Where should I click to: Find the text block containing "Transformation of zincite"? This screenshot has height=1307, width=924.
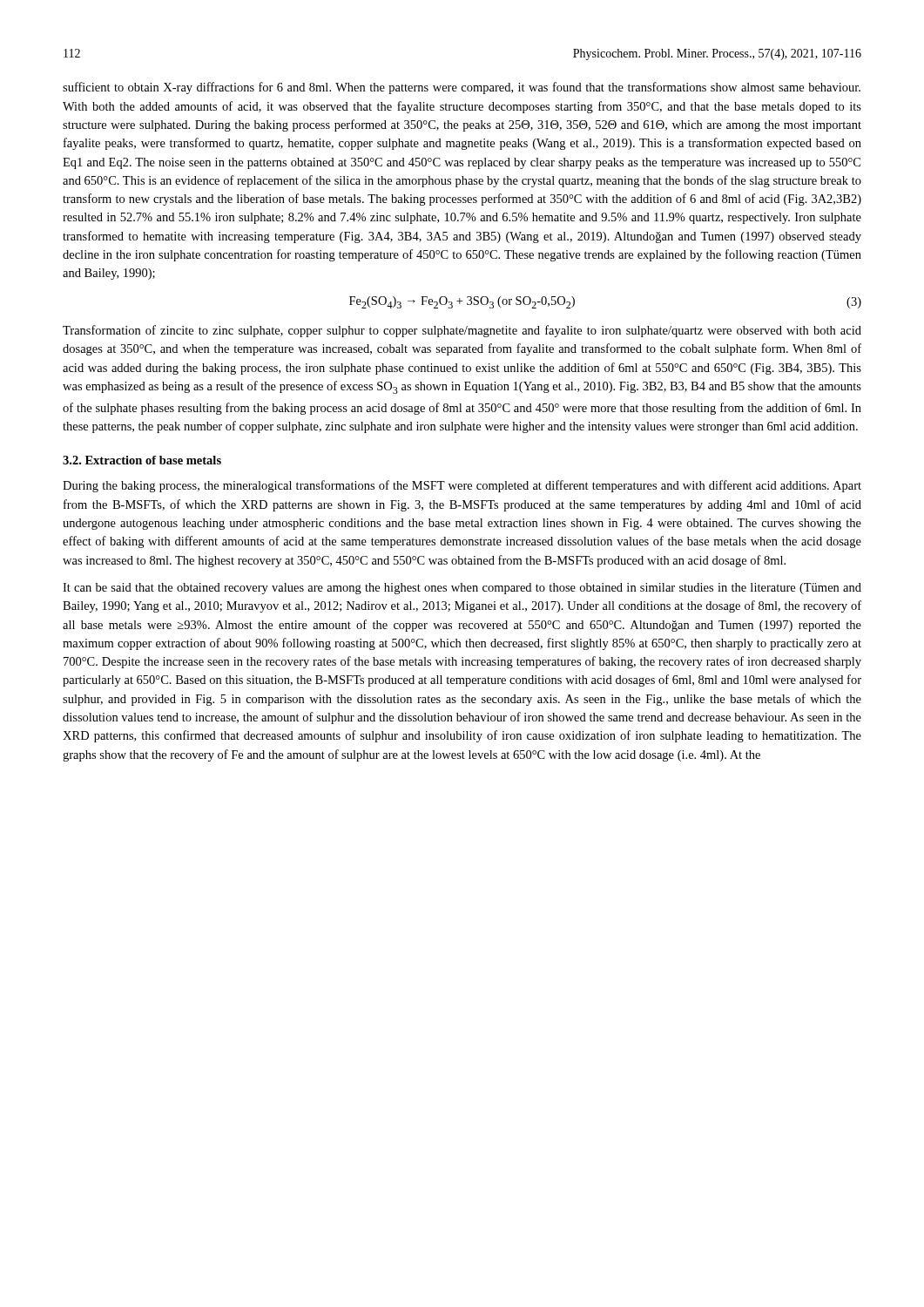(462, 378)
